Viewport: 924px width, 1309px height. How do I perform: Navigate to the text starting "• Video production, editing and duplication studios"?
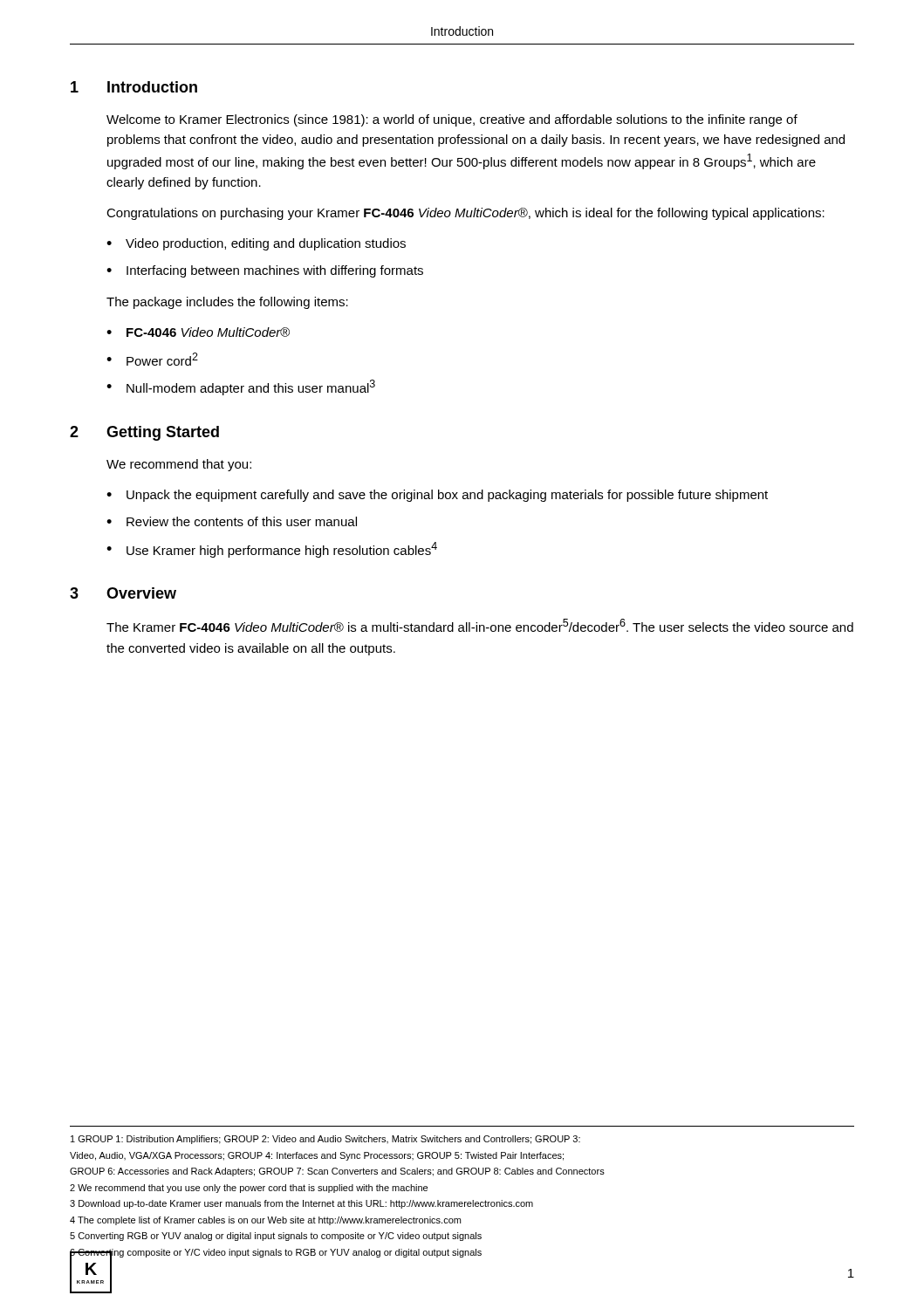pyautogui.click(x=256, y=244)
